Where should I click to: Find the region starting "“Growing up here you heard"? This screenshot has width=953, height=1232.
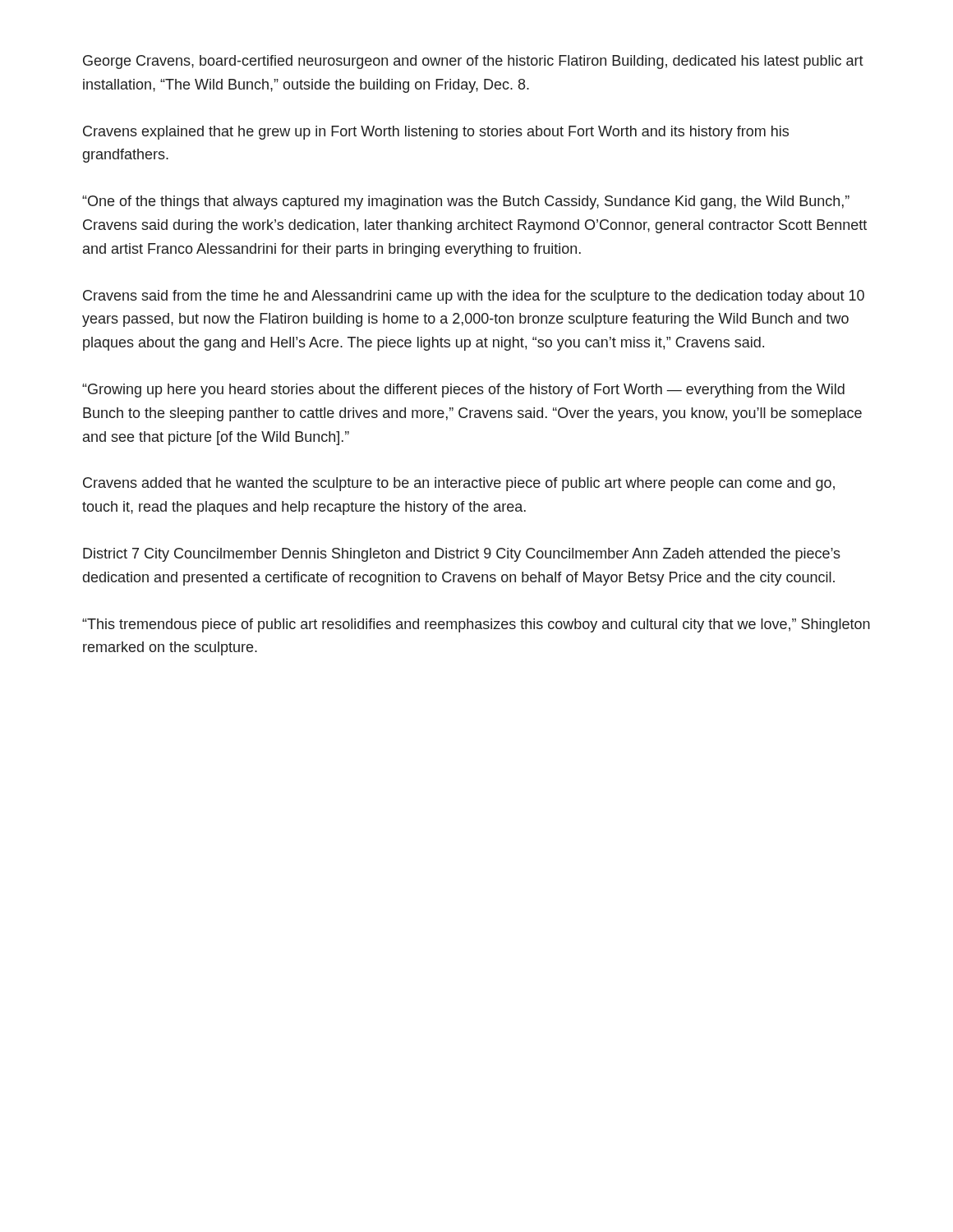click(472, 413)
